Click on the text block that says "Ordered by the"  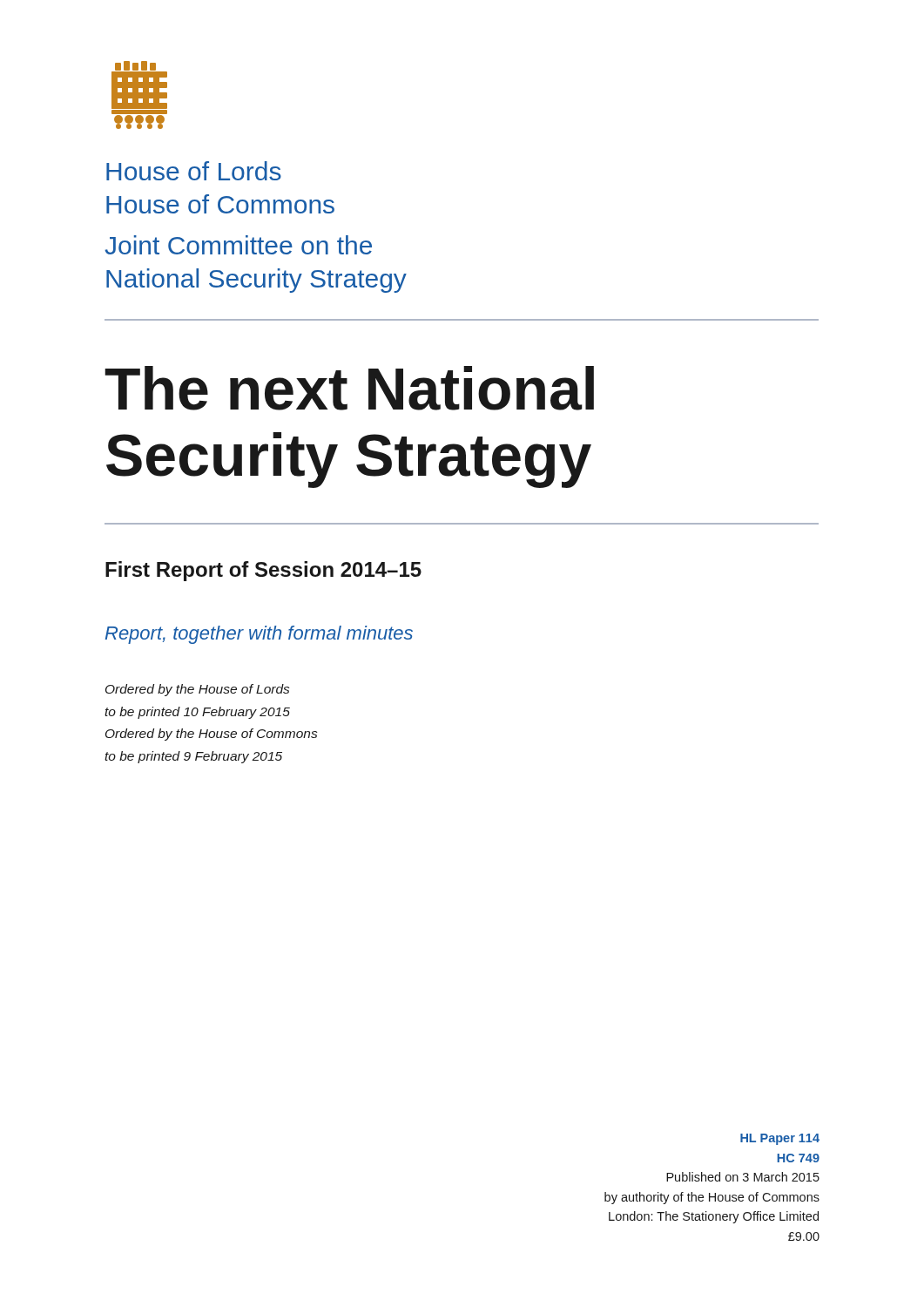click(x=211, y=722)
